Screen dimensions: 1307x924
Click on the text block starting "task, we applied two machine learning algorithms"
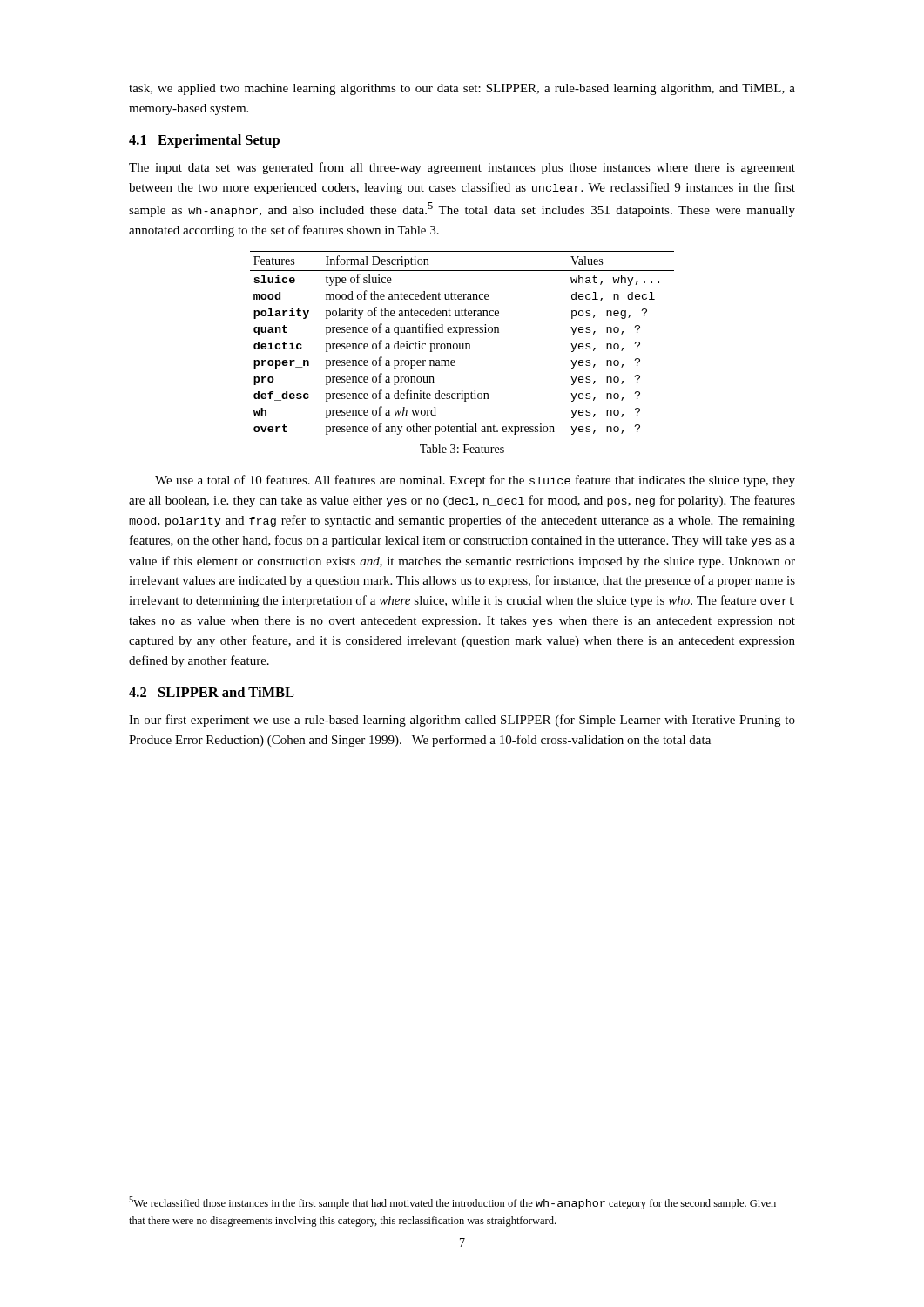[462, 98]
